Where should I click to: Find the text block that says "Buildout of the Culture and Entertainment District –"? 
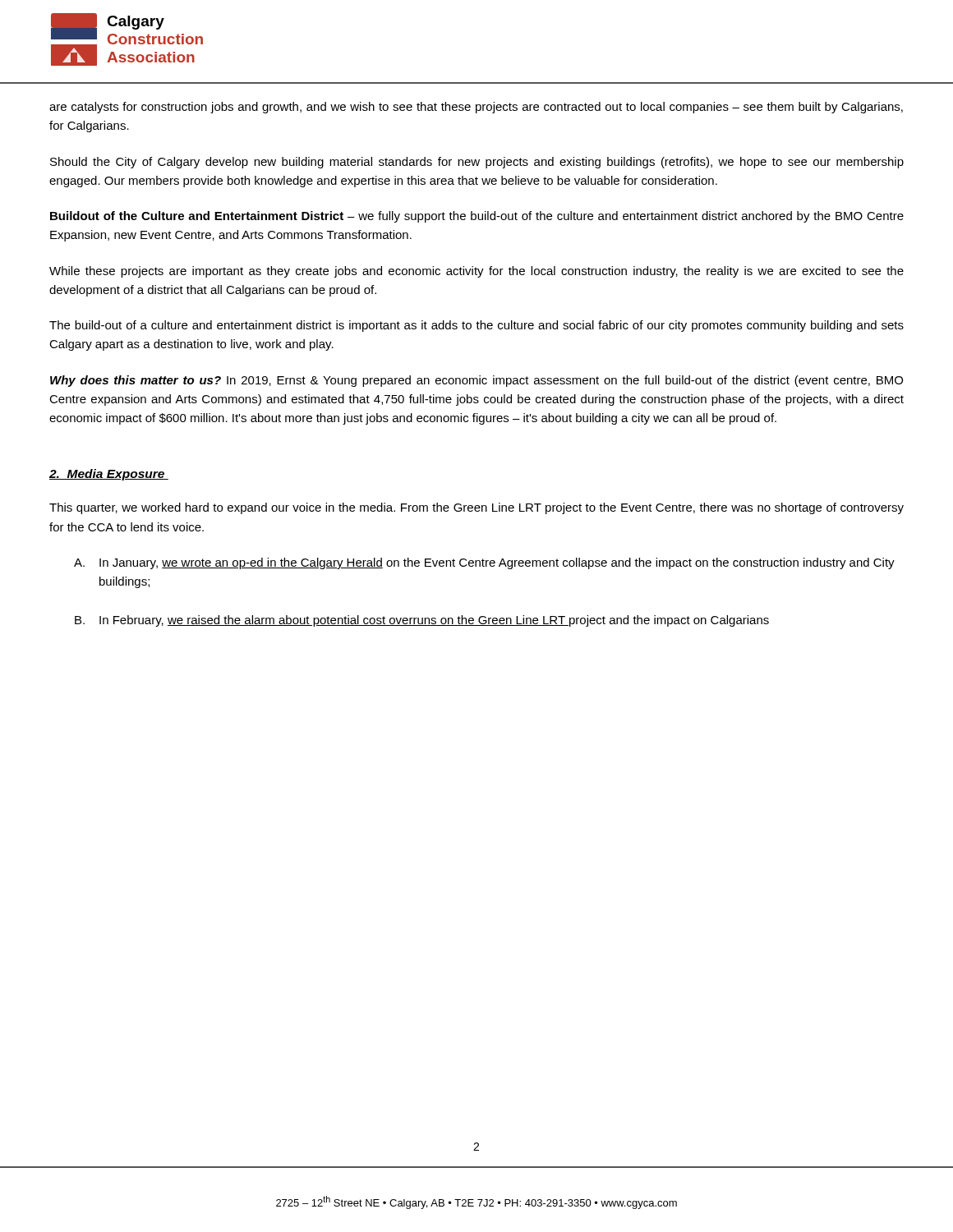click(x=476, y=225)
